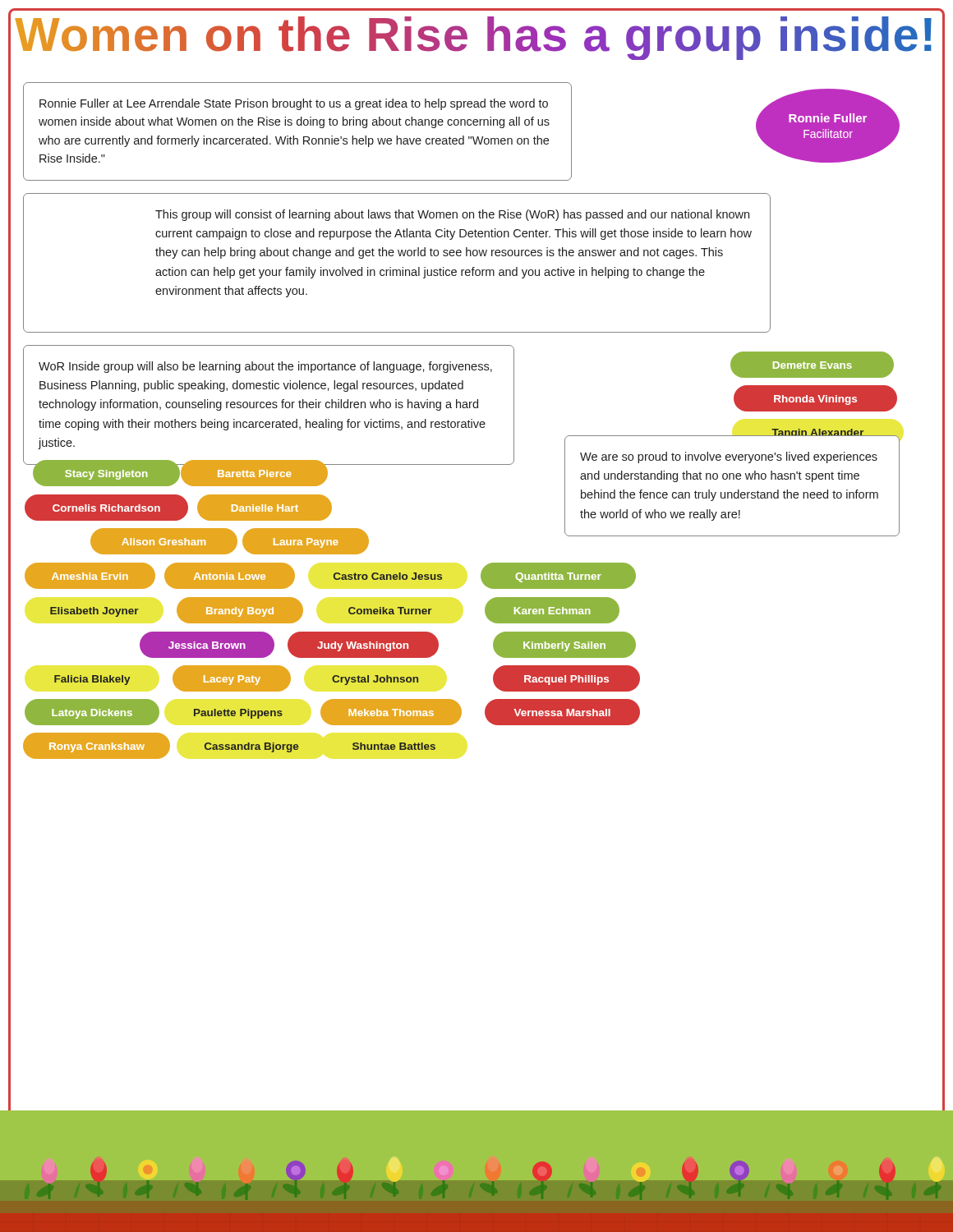
Task: Where does it say "Kimberly Sailen"?
Action: pyautogui.click(x=564, y=645)
